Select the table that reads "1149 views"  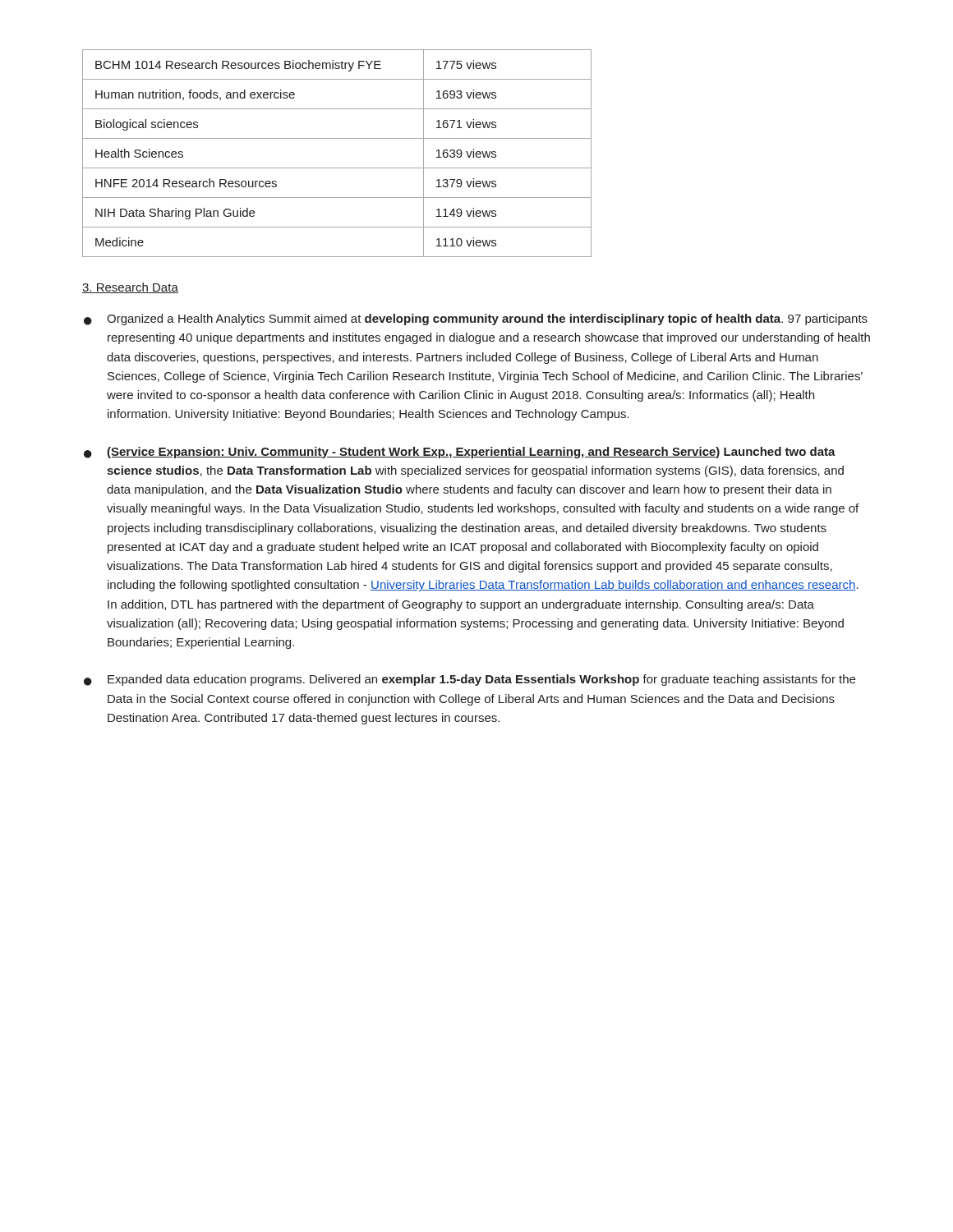[476, 153]
